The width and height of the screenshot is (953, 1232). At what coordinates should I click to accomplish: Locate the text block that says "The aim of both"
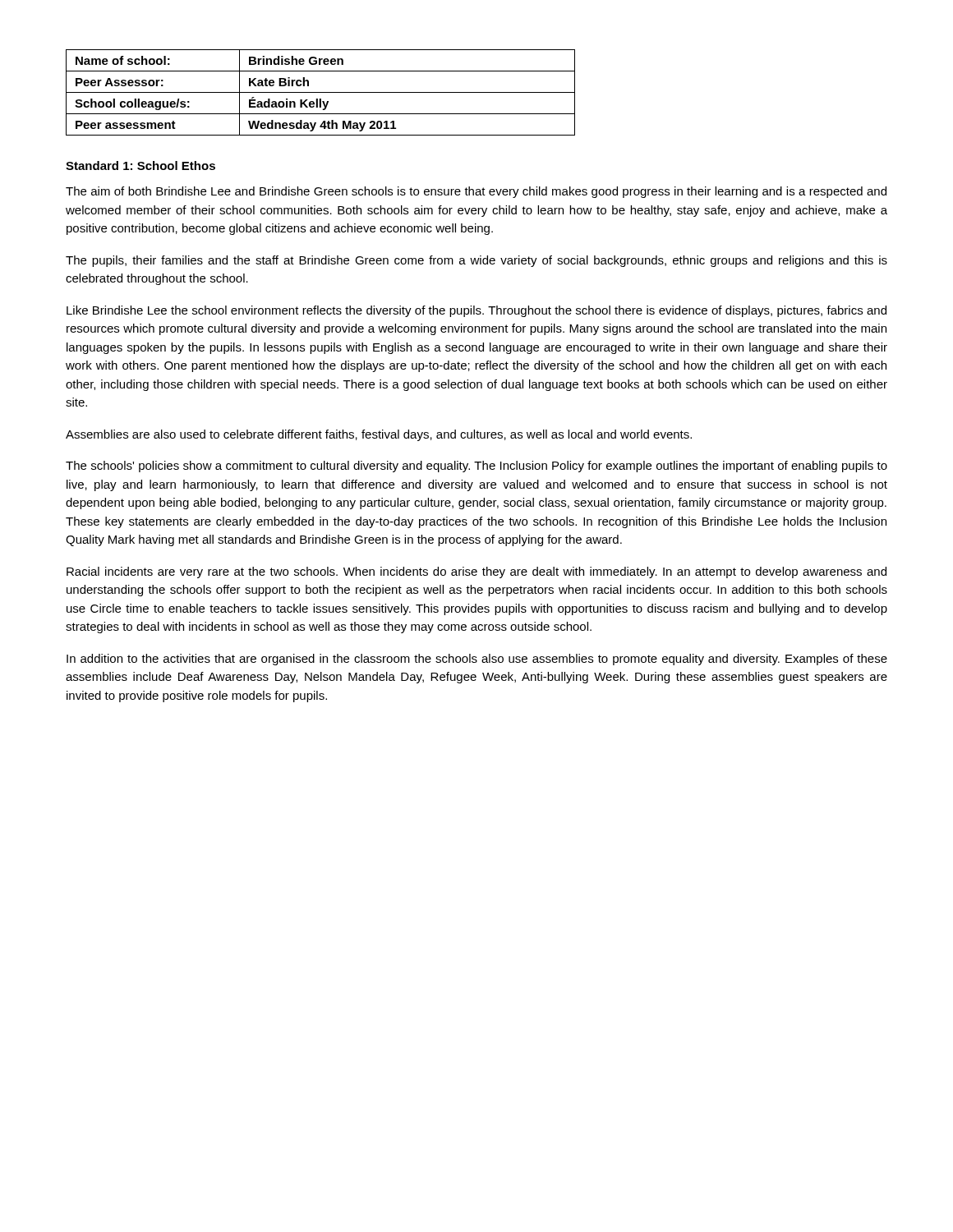[476, 209]
